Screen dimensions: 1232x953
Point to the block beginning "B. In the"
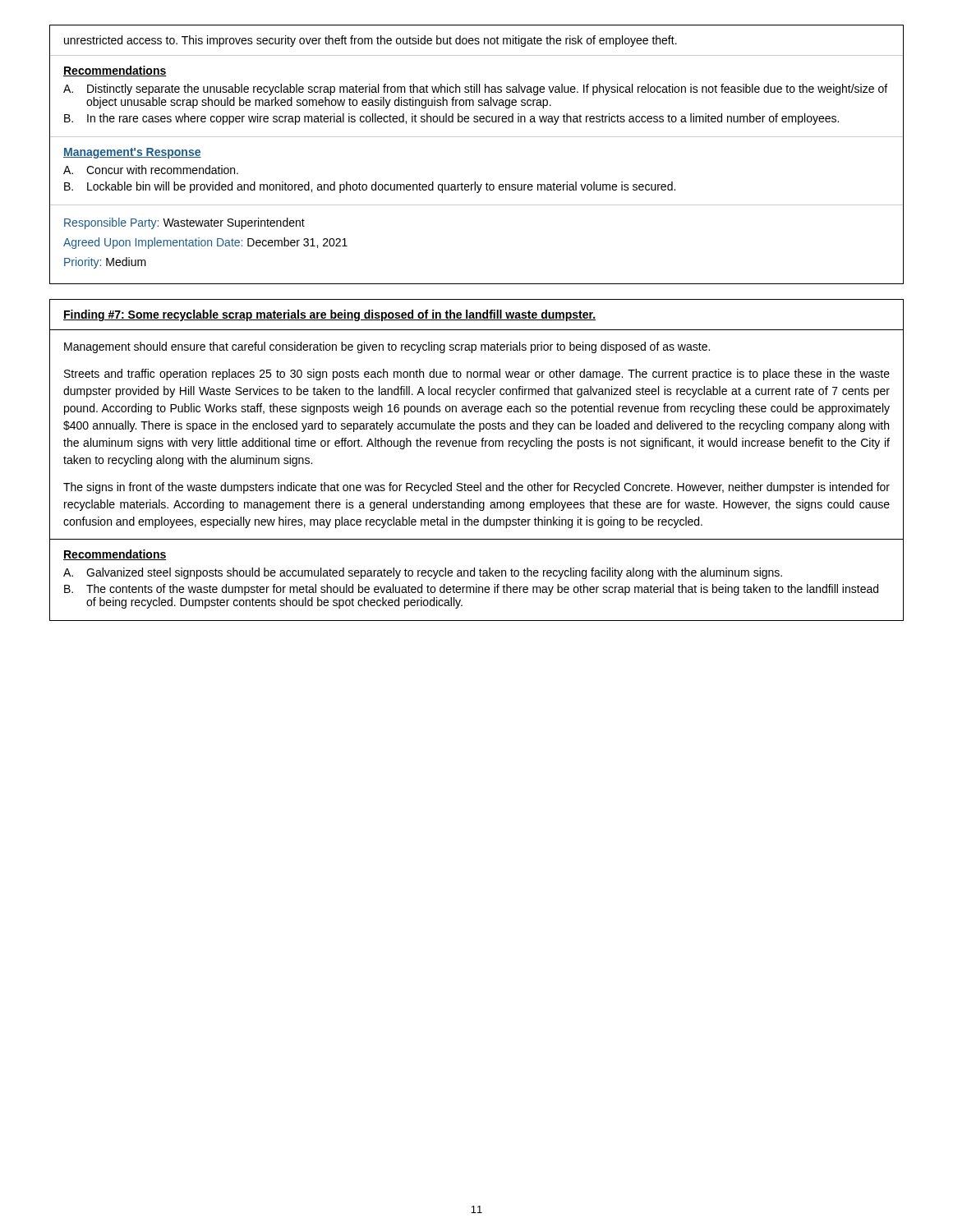476,118
